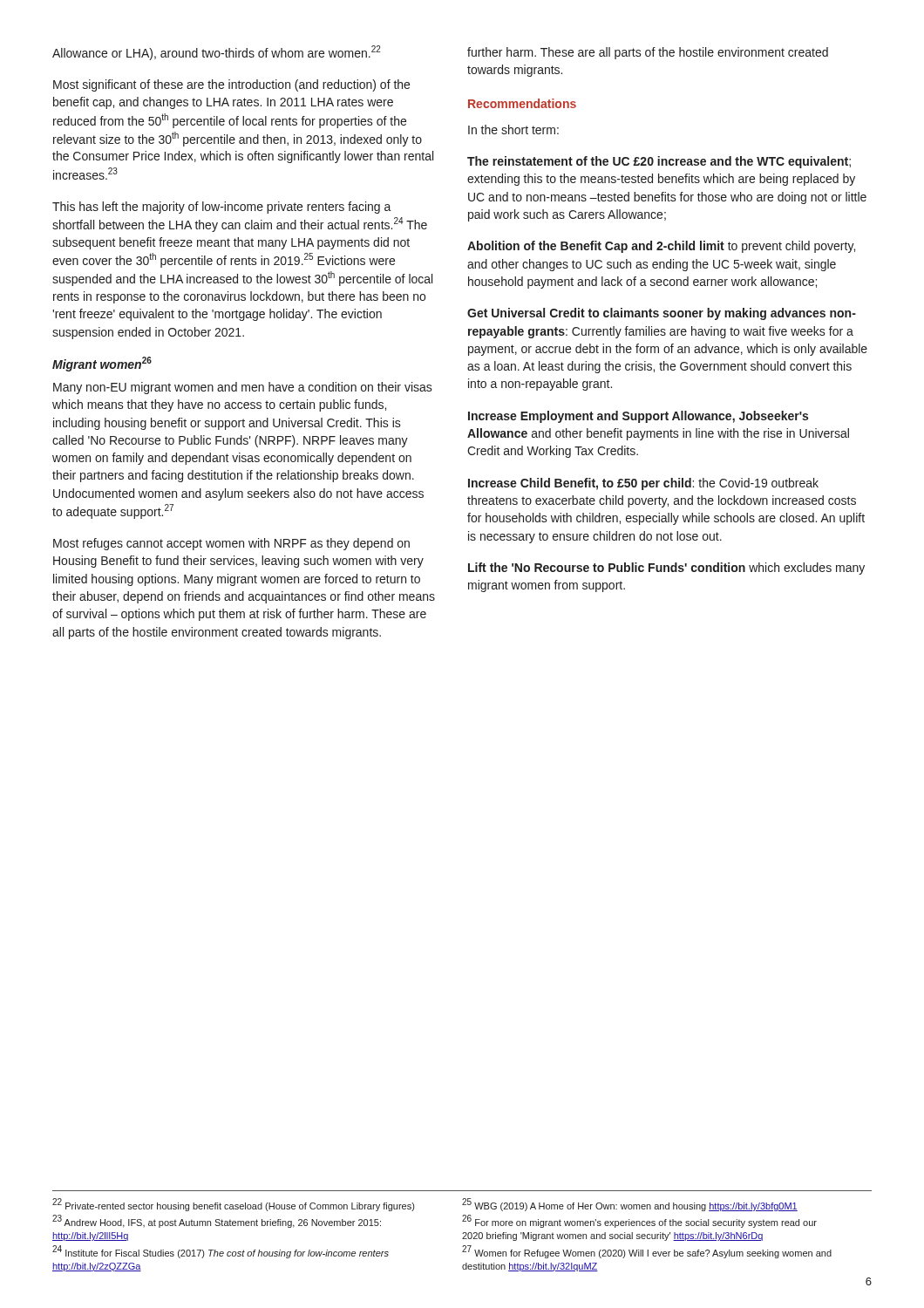Viewport: 924px width, 1308px height.
Task: Select the text that reads "In the short term:"
Action: pos(513,130)
